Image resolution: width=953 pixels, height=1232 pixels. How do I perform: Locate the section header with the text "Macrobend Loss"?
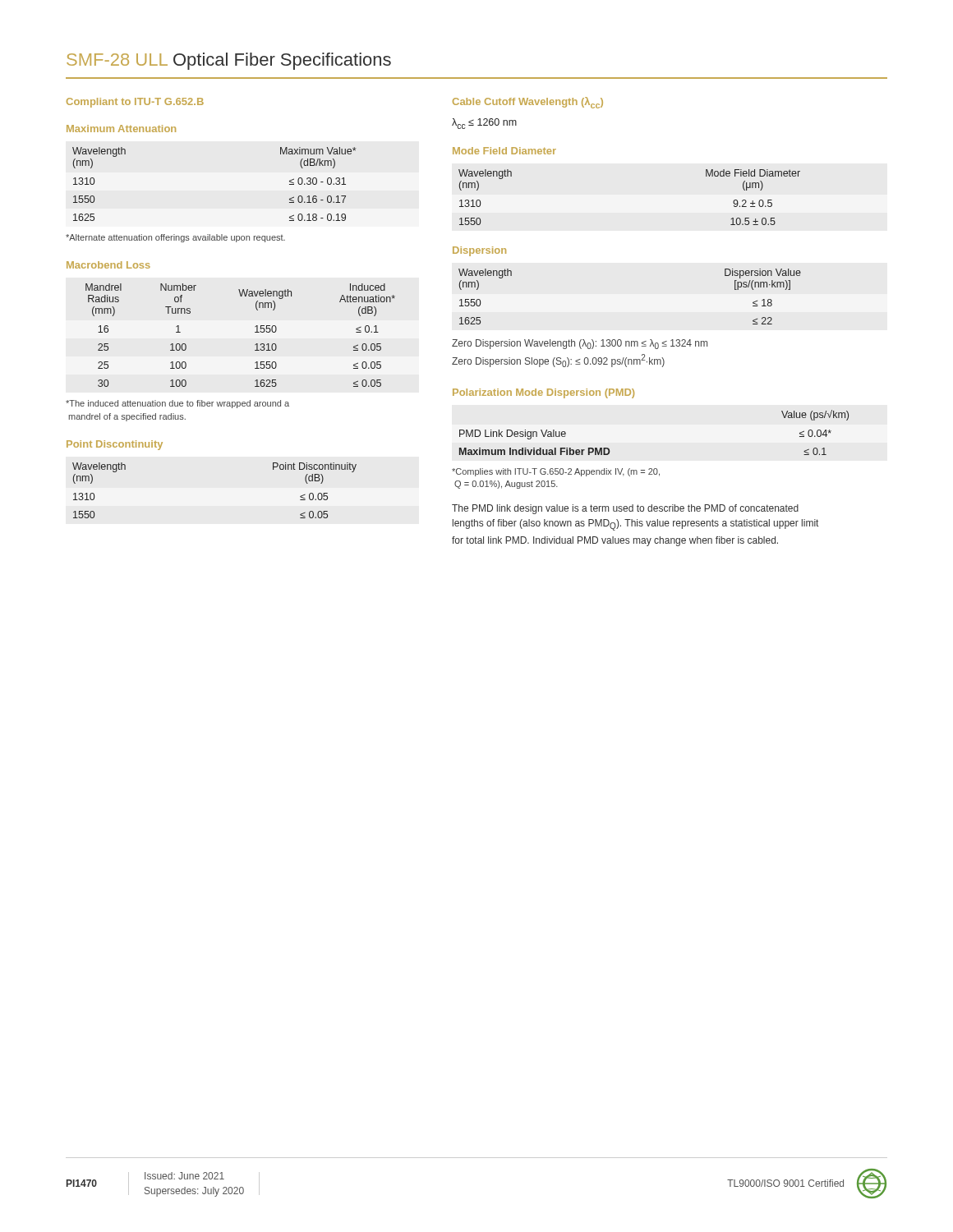coord(108,265)
